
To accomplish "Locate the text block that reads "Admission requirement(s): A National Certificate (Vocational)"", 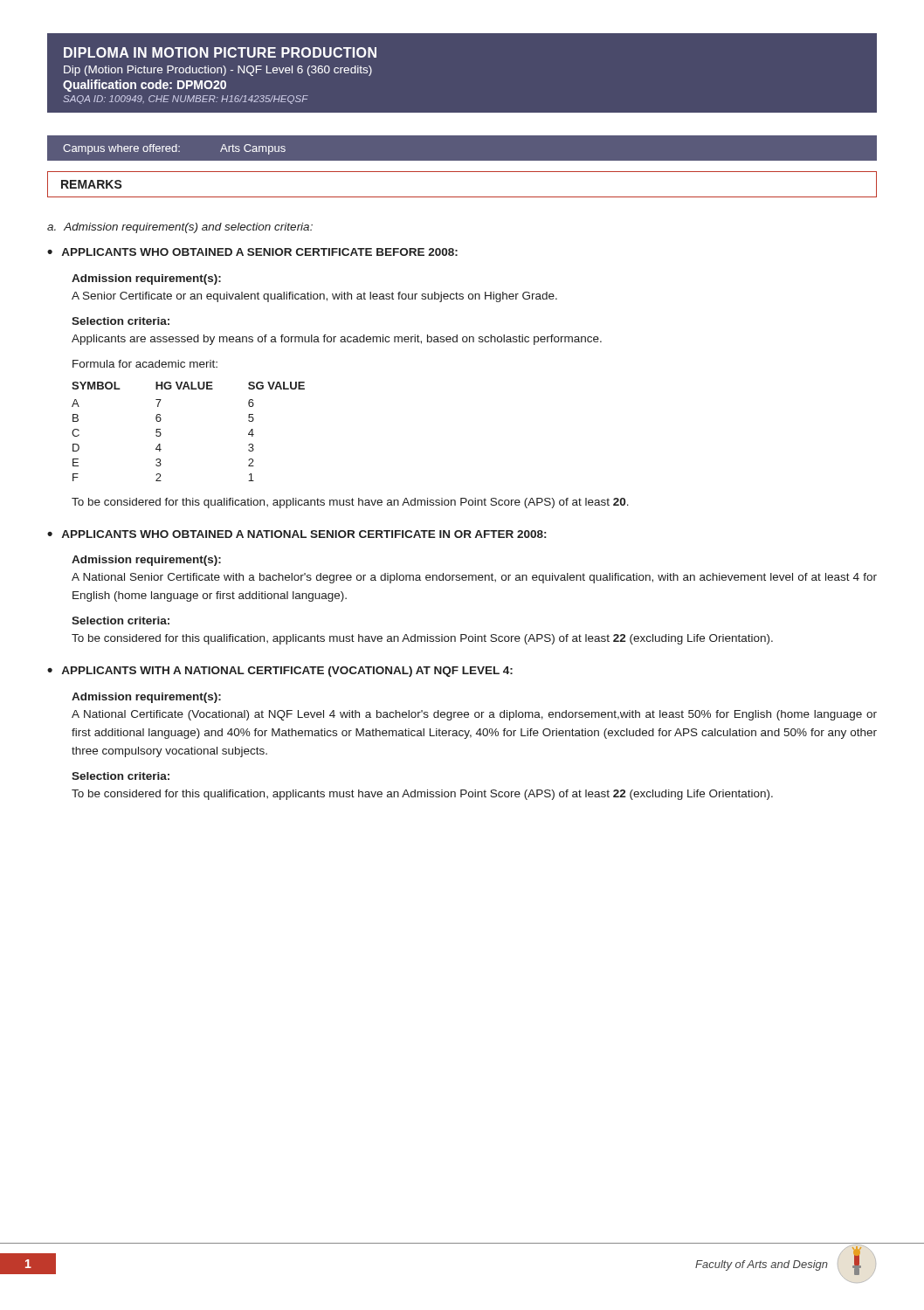I will click(474, 725).
